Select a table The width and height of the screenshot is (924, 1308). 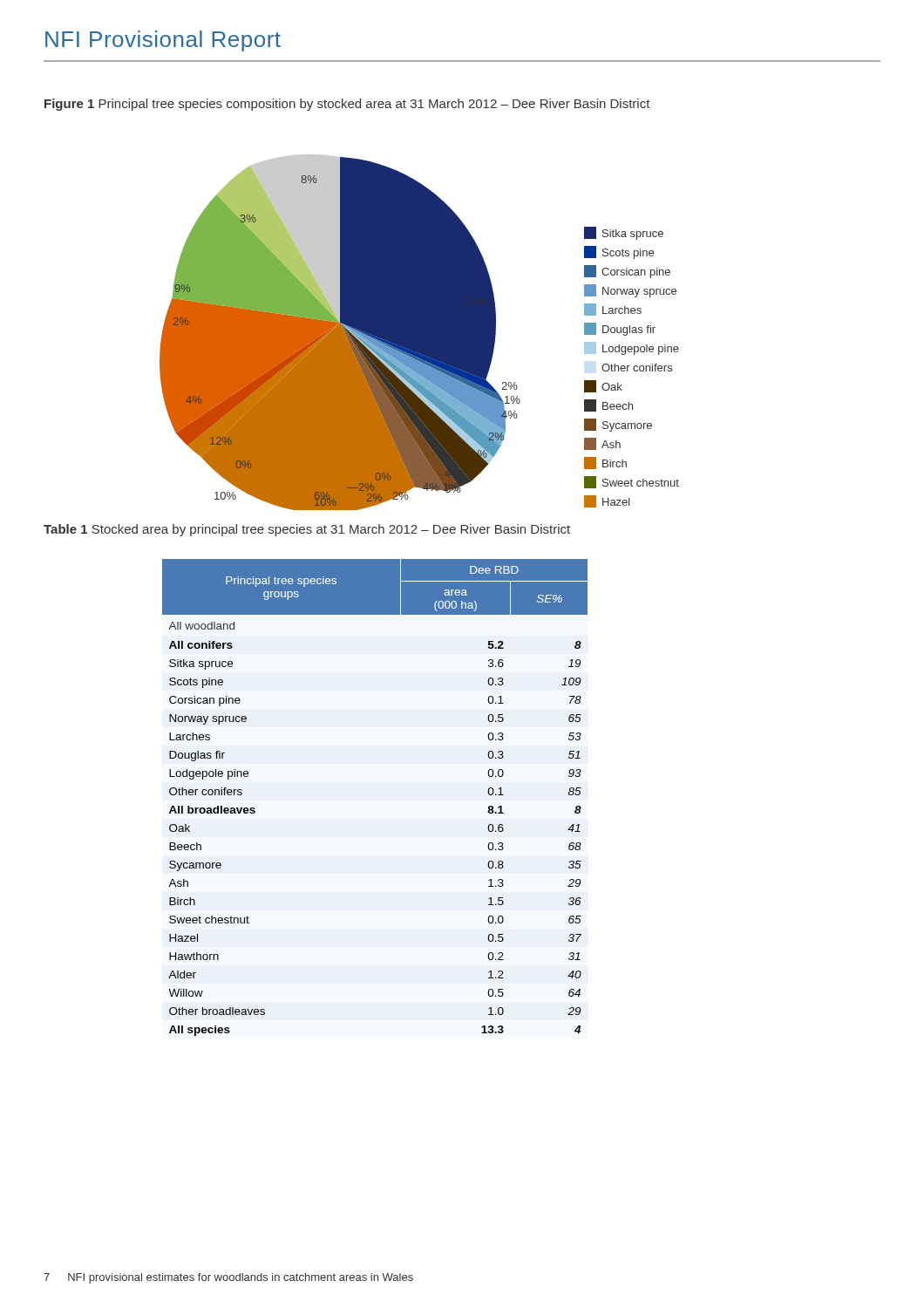click(x=375, y=798)
